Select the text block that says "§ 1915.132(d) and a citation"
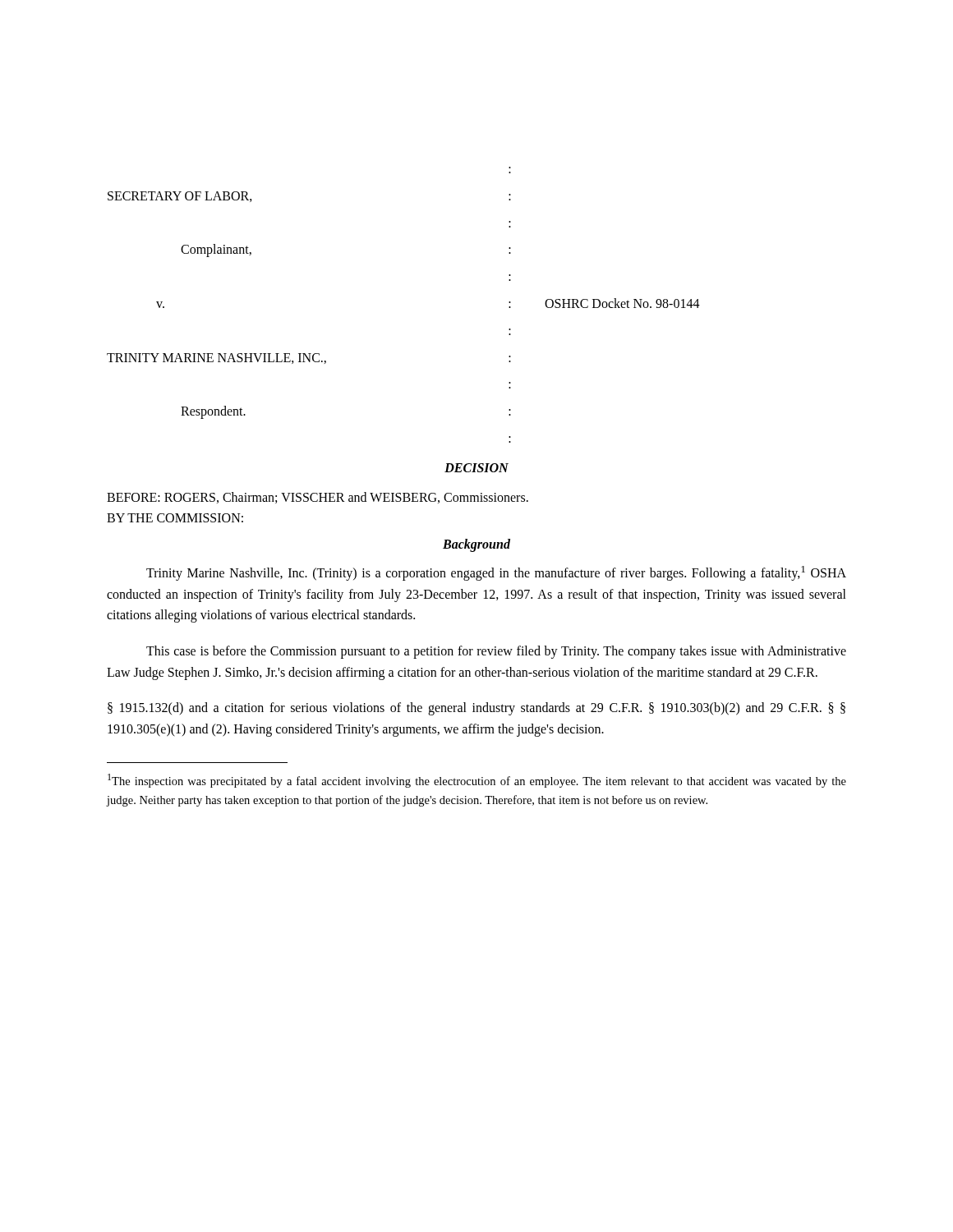 coord(476,718)
